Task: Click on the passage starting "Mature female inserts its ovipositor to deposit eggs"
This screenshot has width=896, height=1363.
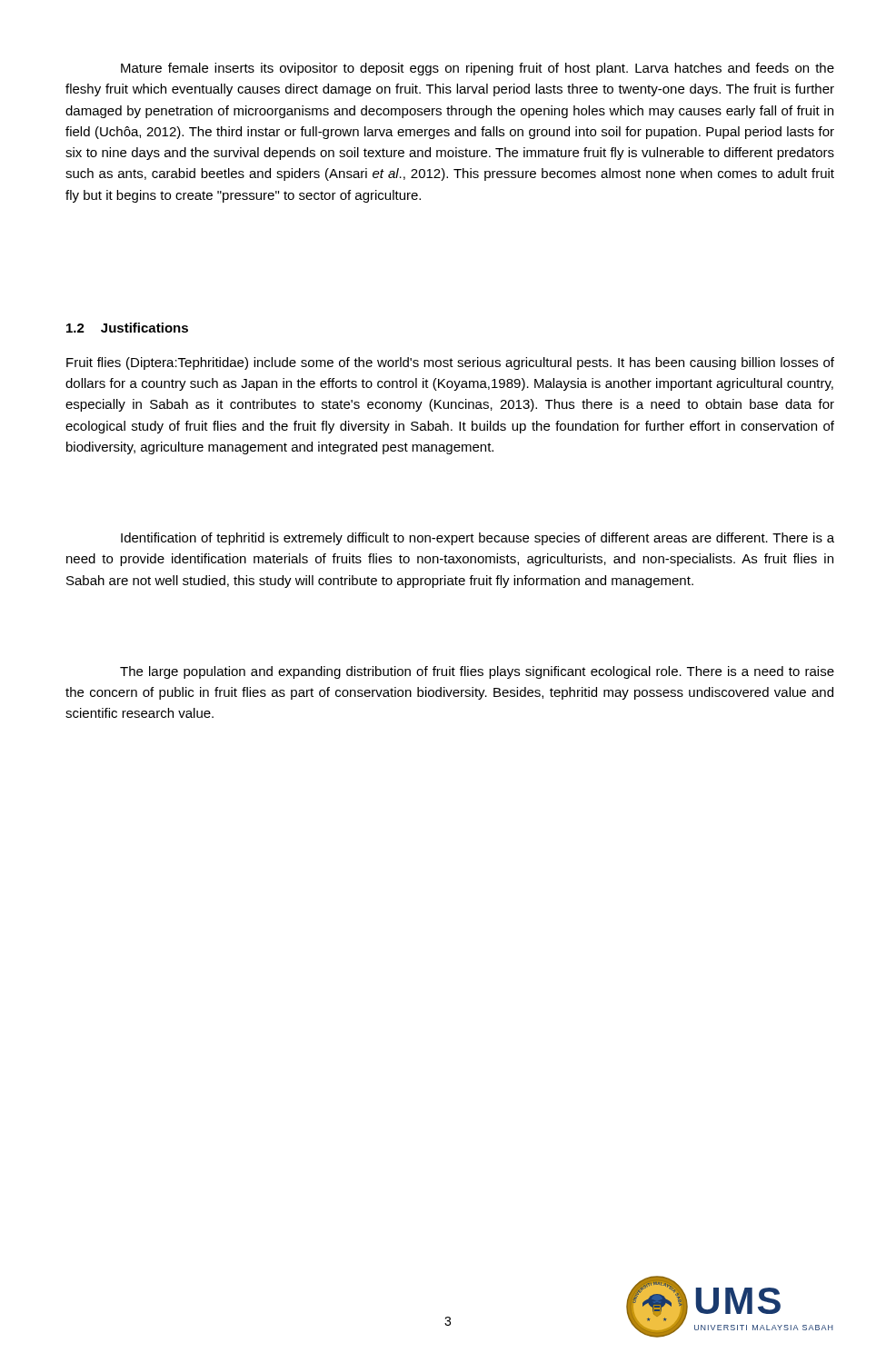Action: (450, 131)
